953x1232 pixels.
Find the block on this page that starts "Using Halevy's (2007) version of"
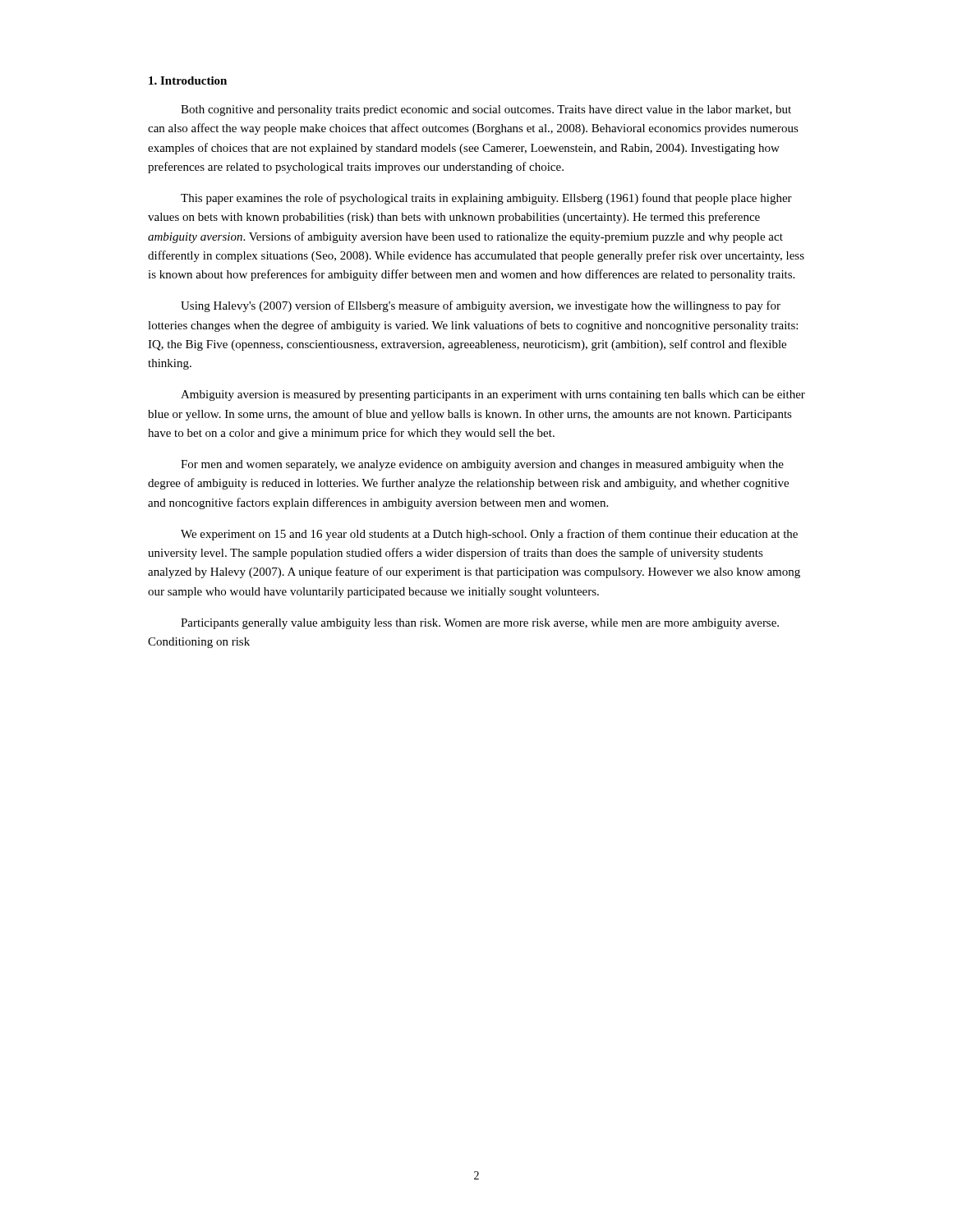click(x=476, y=335)
